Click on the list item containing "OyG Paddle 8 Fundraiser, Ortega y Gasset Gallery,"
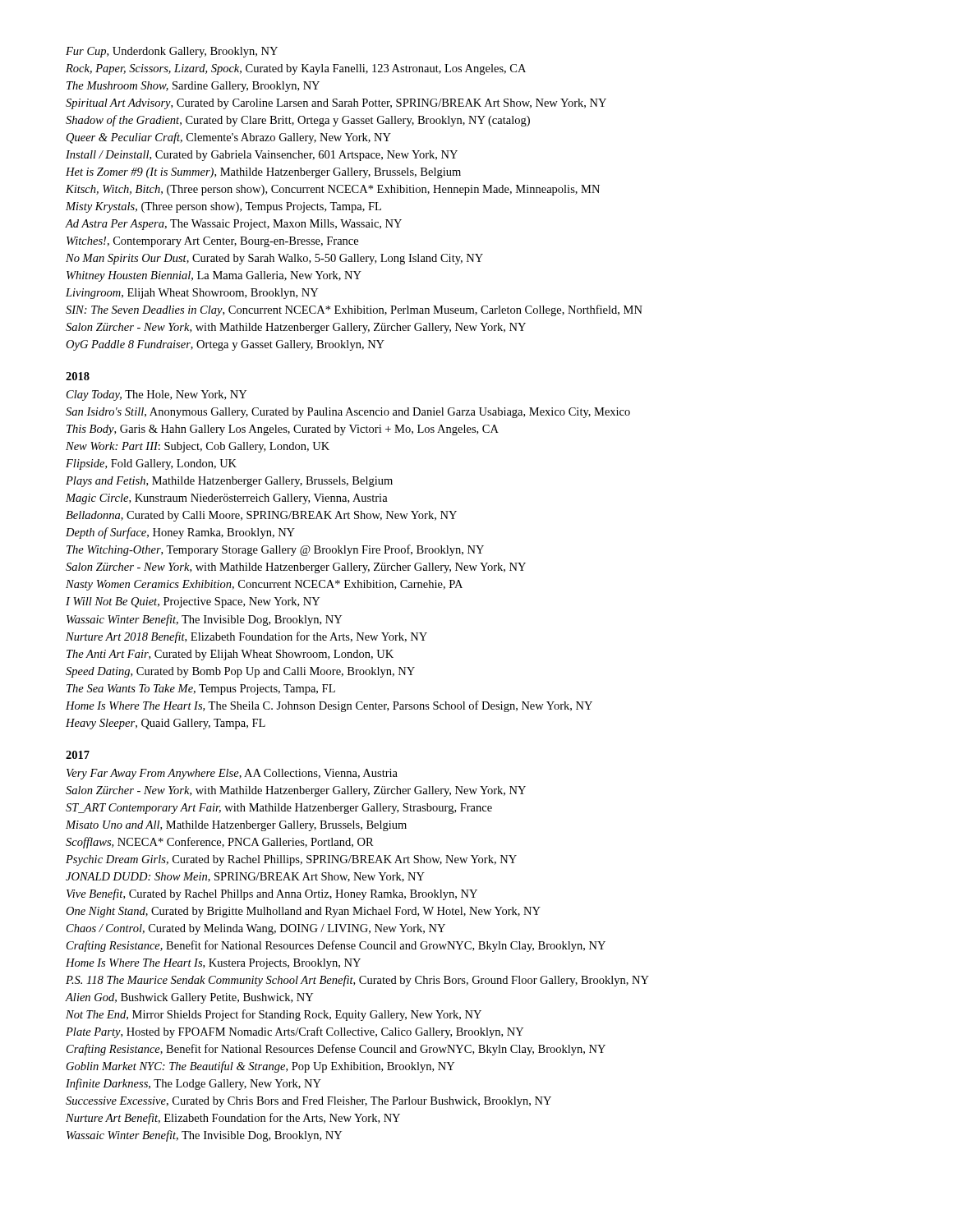The image size is (953, 1232). [x=225, y=345]
